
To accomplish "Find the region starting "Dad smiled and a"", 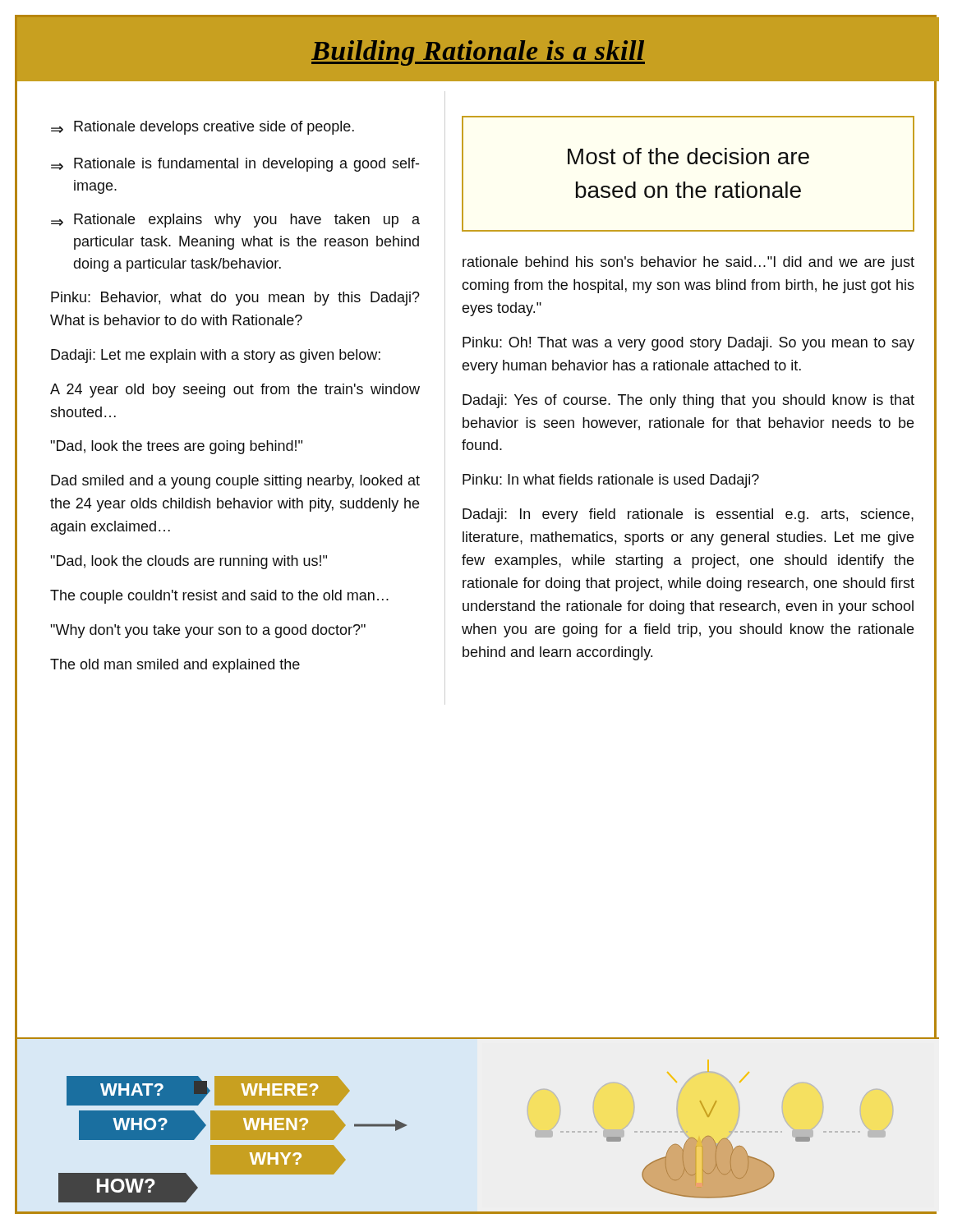I will (x=235, y=504).
